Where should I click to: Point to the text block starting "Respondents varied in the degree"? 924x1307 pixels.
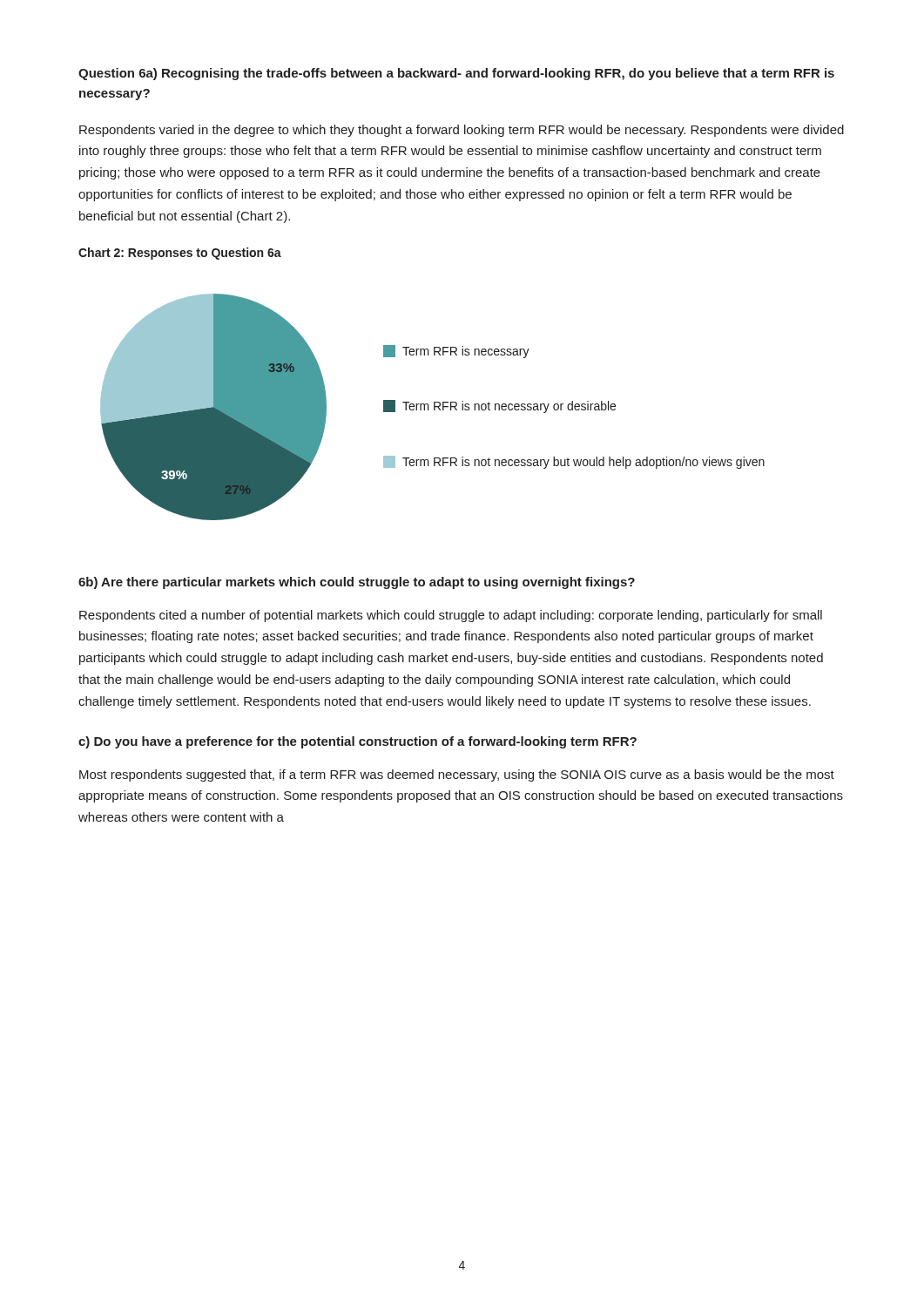461,172
